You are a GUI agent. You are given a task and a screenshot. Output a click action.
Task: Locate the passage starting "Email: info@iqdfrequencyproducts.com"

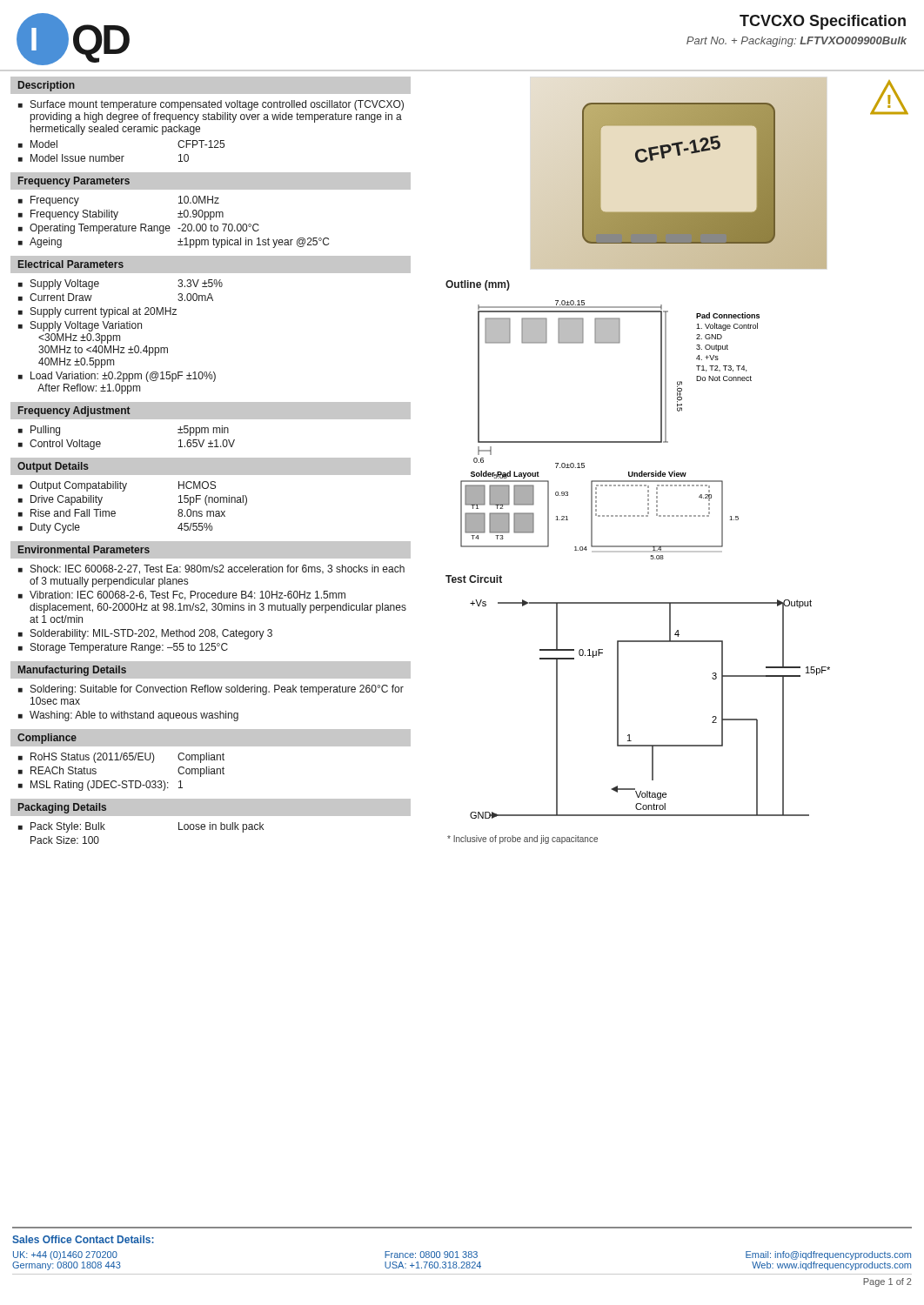coord(829,1254)
